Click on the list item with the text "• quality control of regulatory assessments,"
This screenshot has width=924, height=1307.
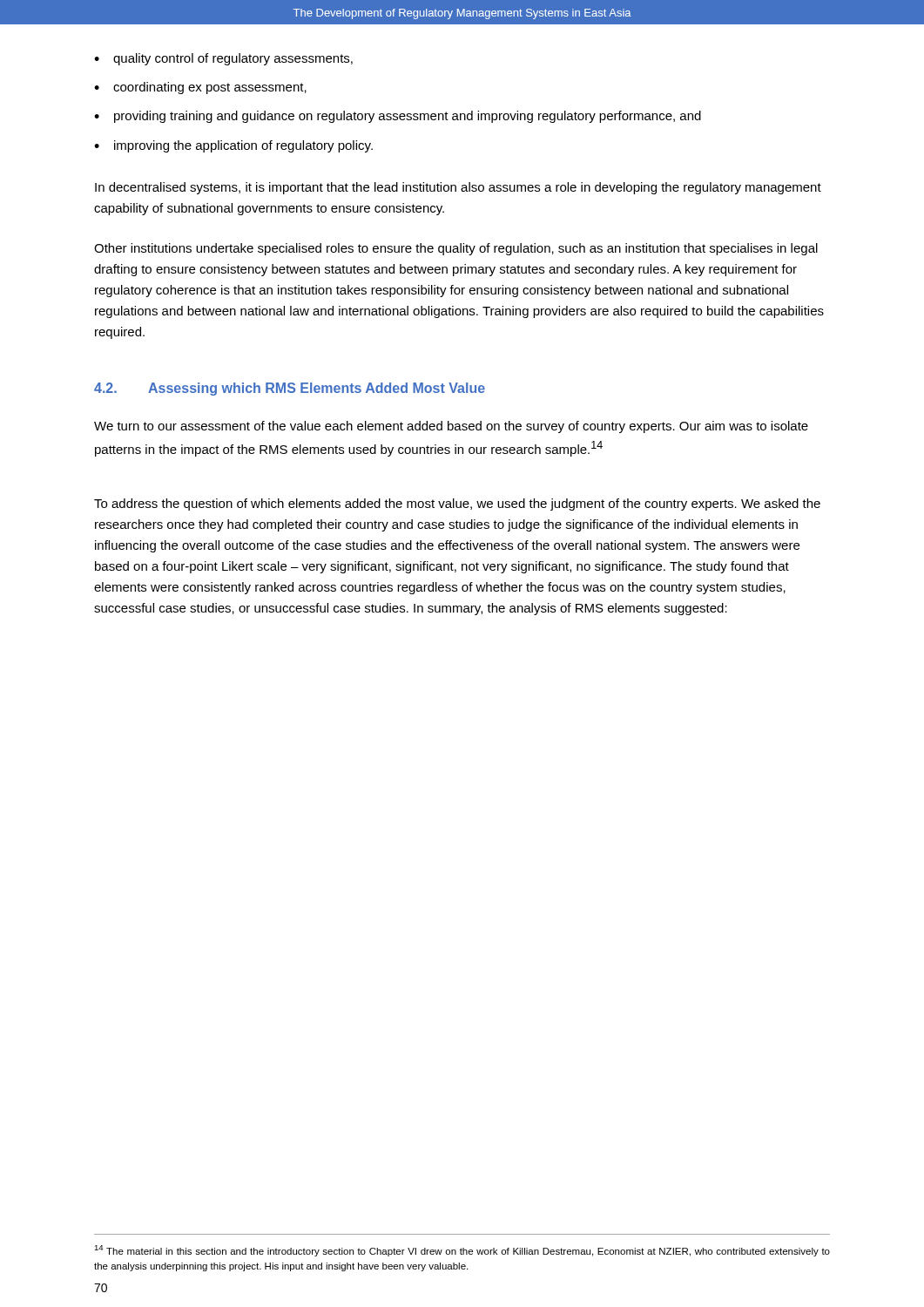click(223, 59)
